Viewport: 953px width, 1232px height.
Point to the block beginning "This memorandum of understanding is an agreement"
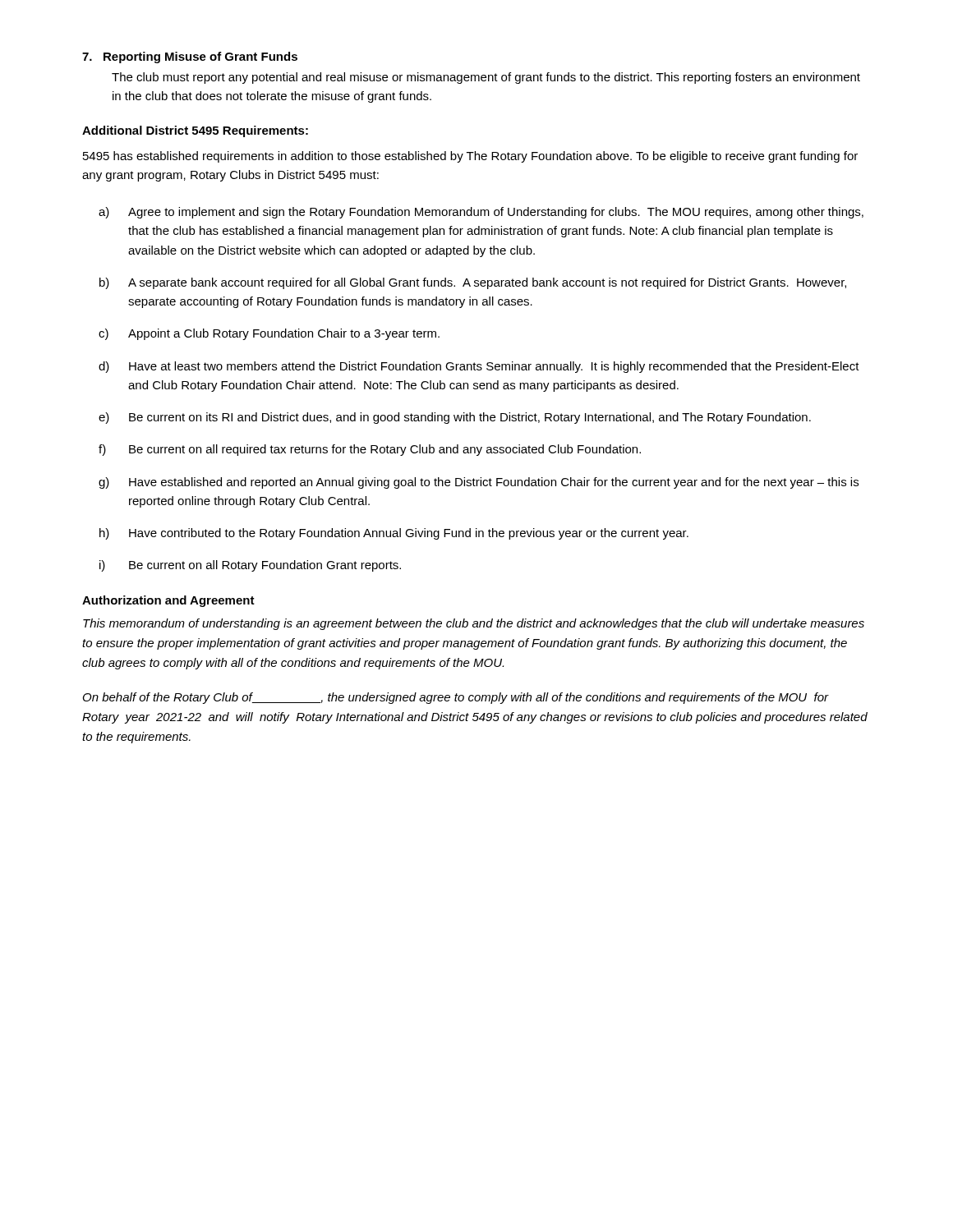coord(473,642)
